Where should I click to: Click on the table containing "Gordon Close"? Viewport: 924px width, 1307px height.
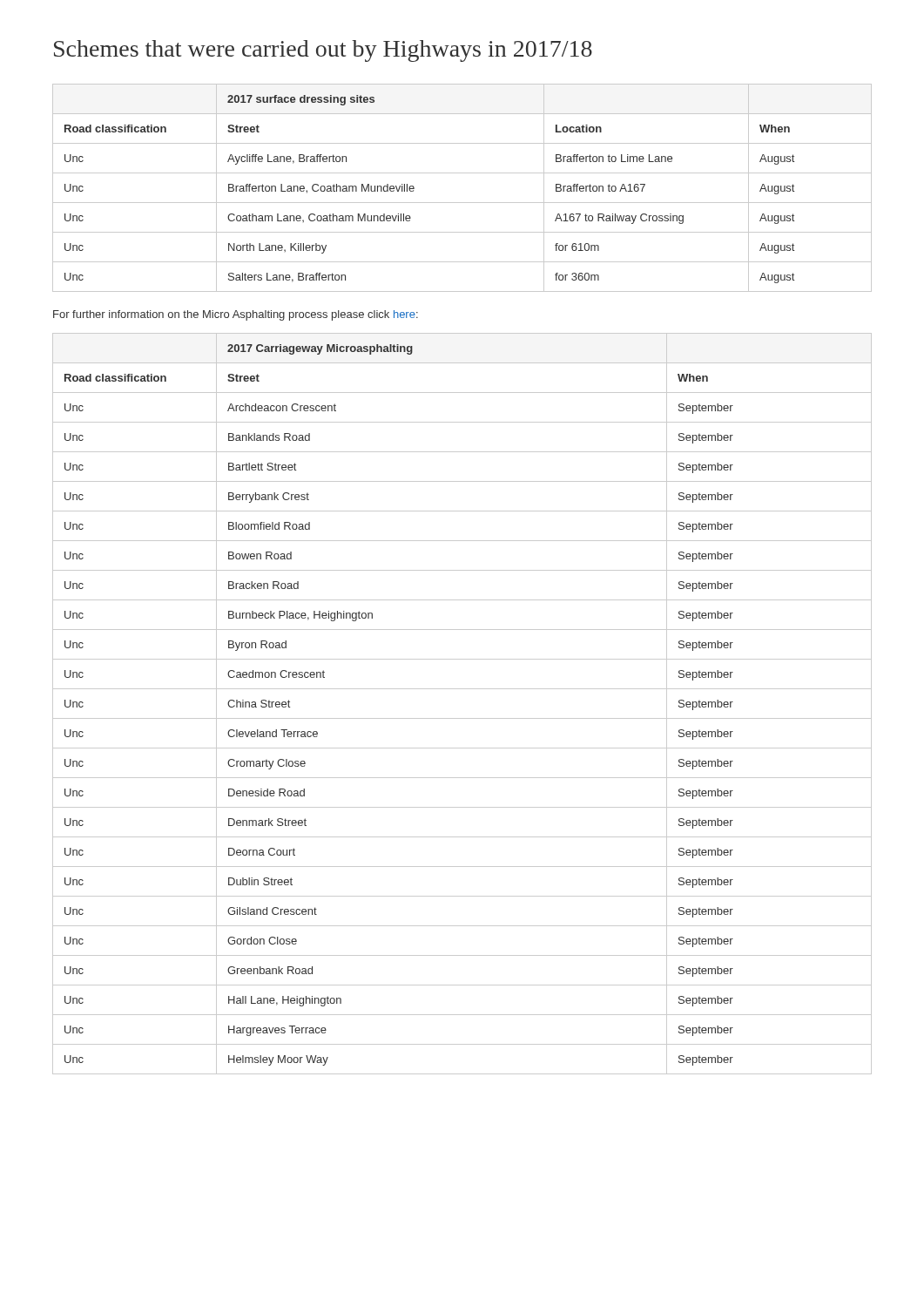(x=462, y=704)
